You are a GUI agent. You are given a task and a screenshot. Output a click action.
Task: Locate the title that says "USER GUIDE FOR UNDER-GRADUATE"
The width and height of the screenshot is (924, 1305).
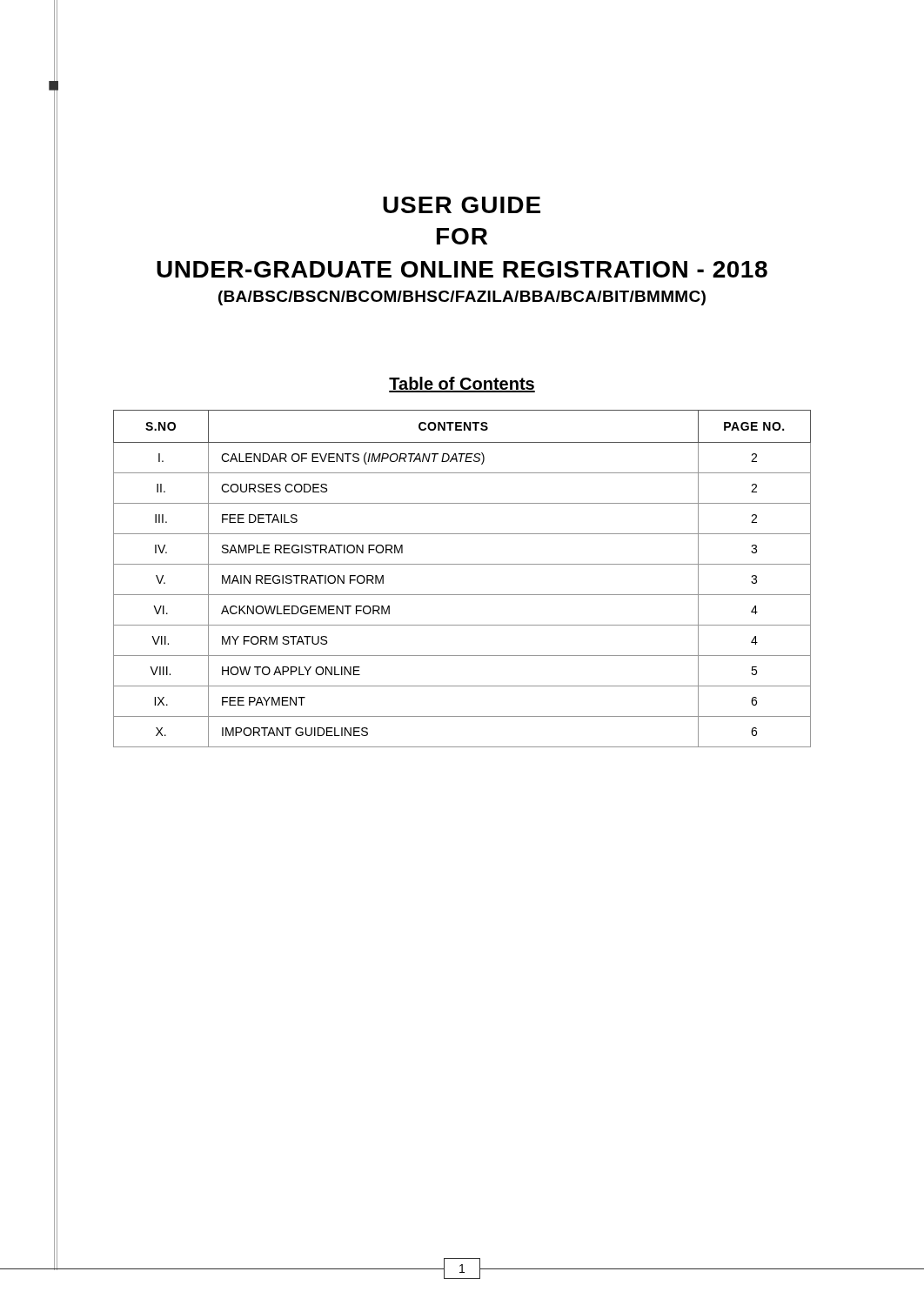[462, 249]
